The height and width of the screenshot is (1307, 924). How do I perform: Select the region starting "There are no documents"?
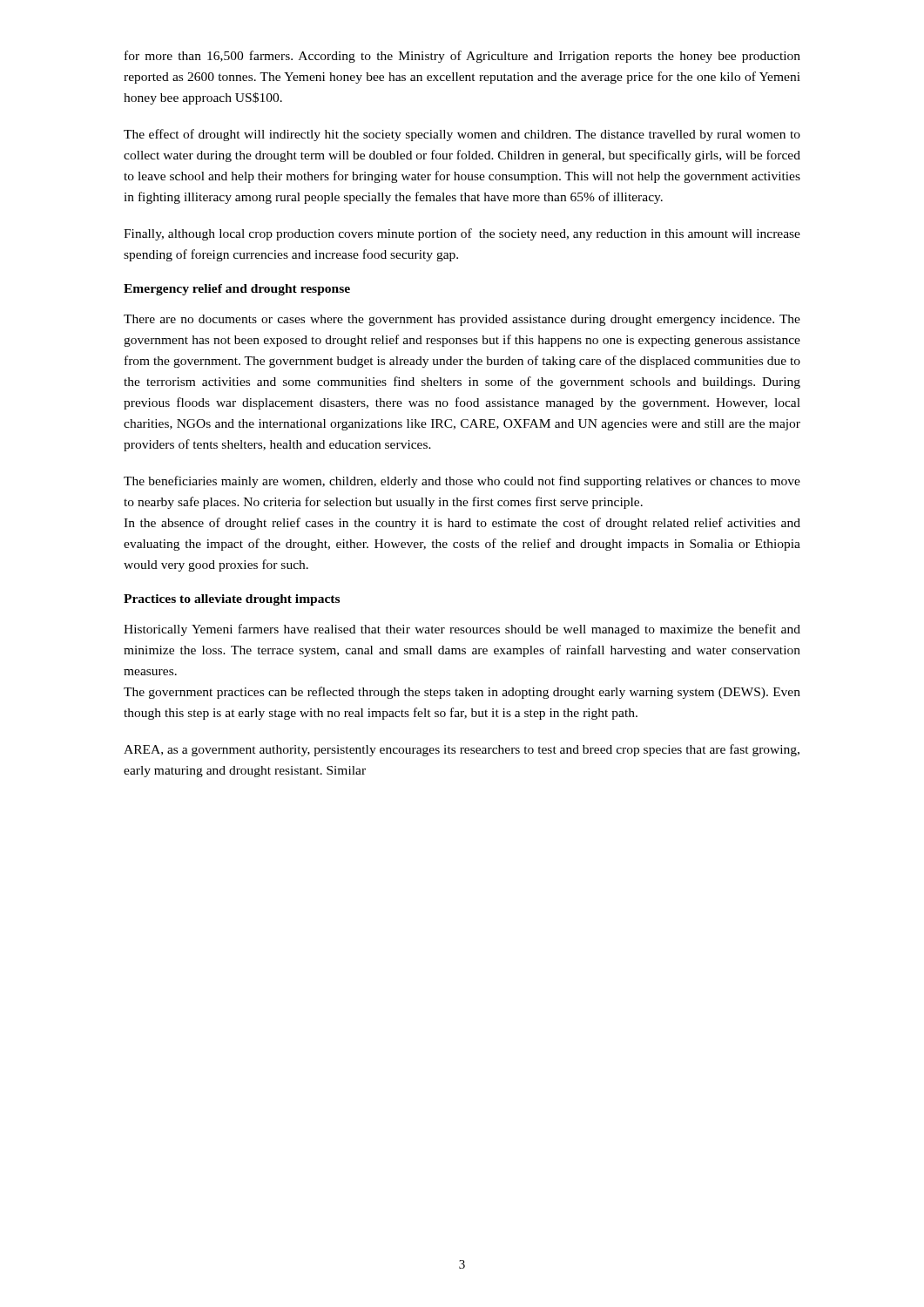[462, 381]
